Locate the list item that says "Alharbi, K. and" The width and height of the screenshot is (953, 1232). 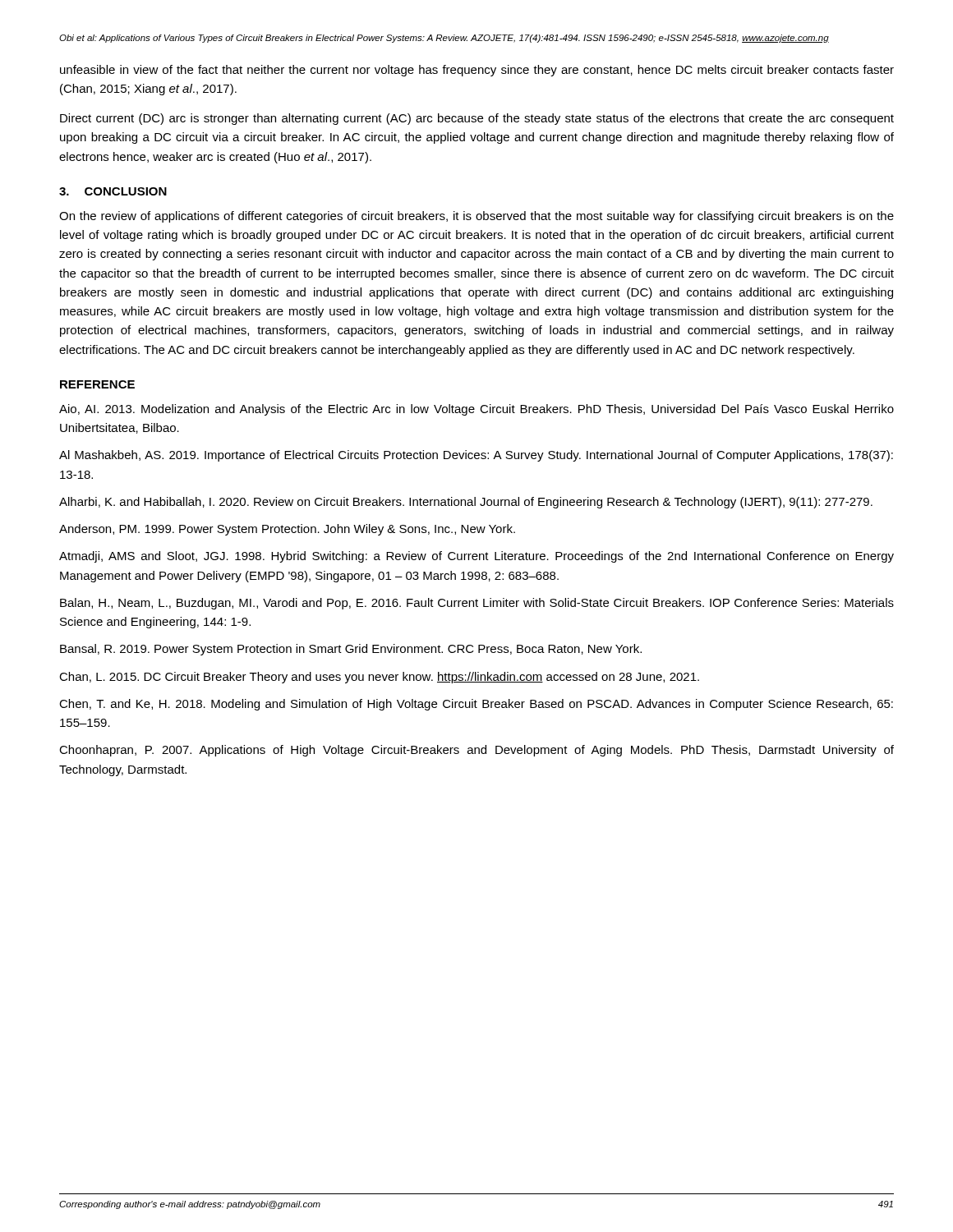click(x=466, y=501)
